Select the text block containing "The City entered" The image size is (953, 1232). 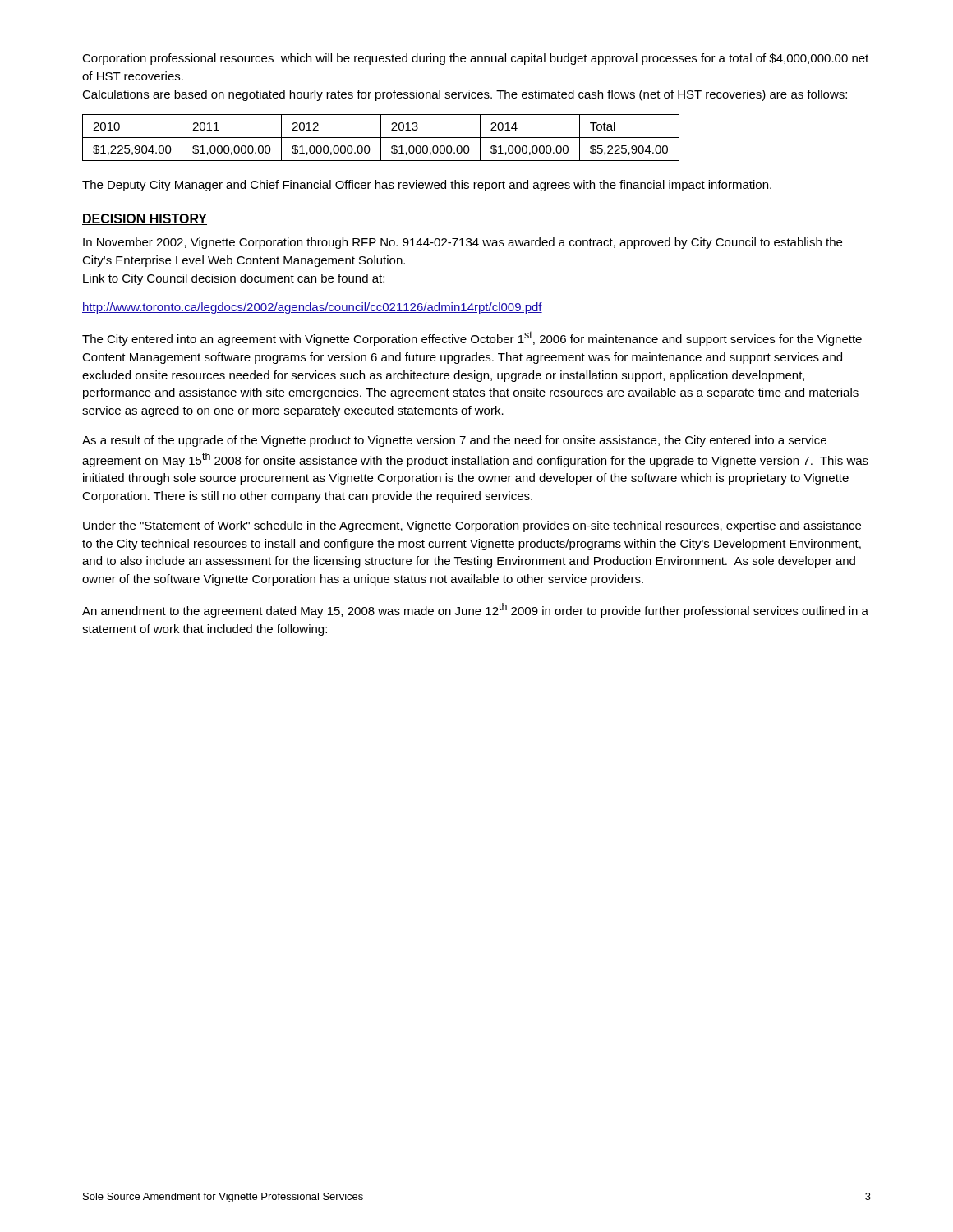pos(472,373)
